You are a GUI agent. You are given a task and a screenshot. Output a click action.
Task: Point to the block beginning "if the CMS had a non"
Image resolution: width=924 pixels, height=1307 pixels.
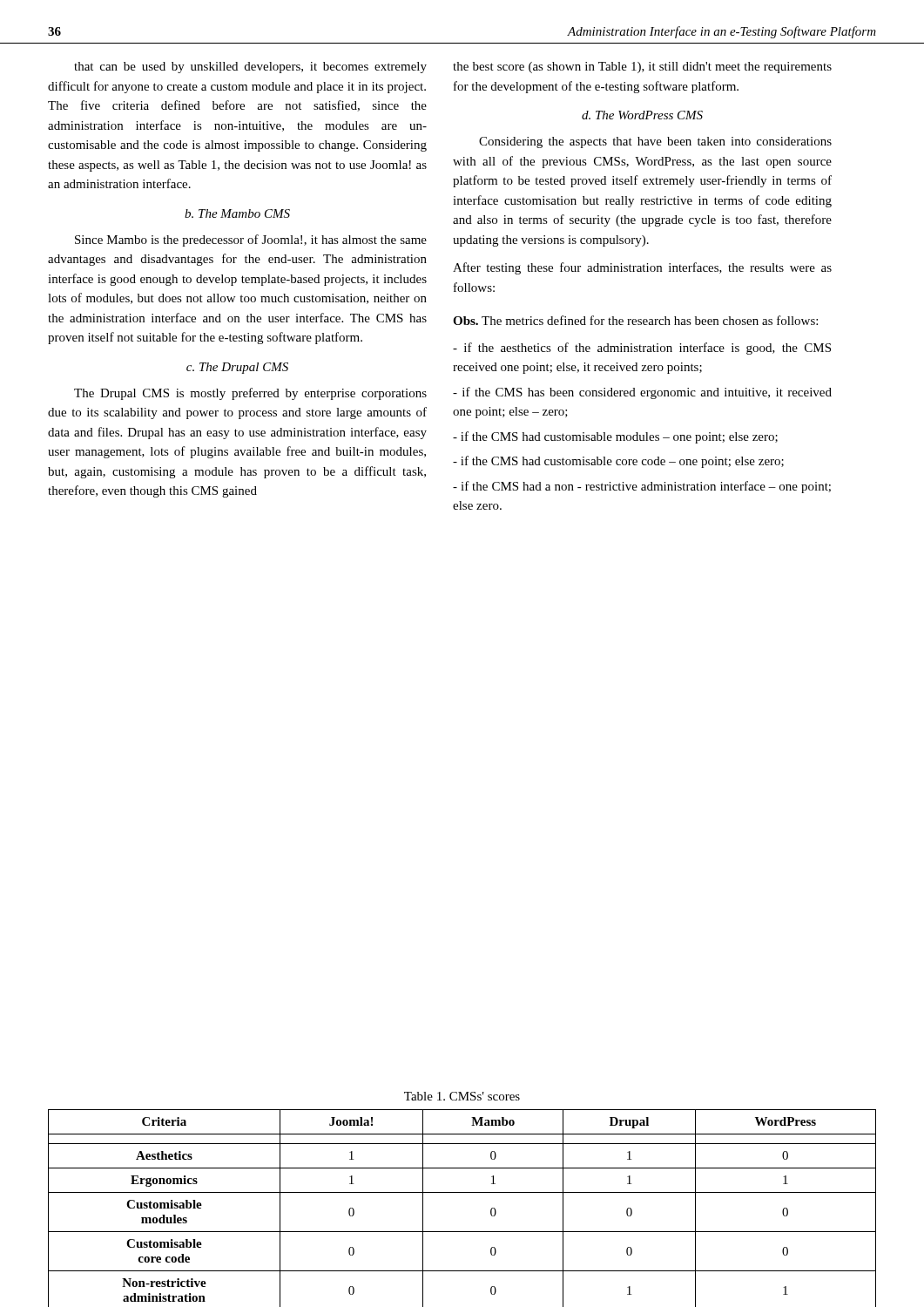point(642,496)
